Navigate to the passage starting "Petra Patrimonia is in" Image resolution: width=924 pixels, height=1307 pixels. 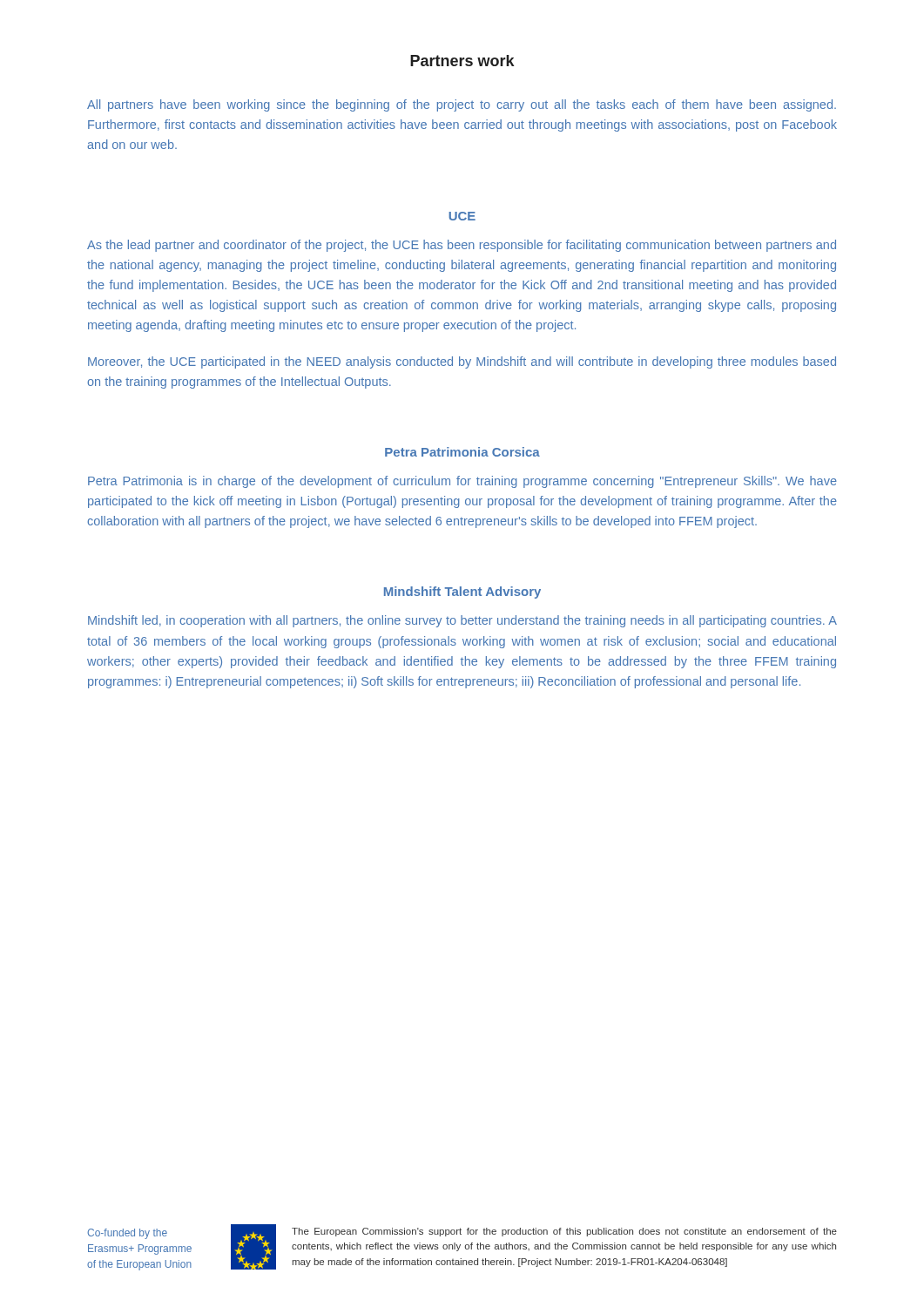462,501
